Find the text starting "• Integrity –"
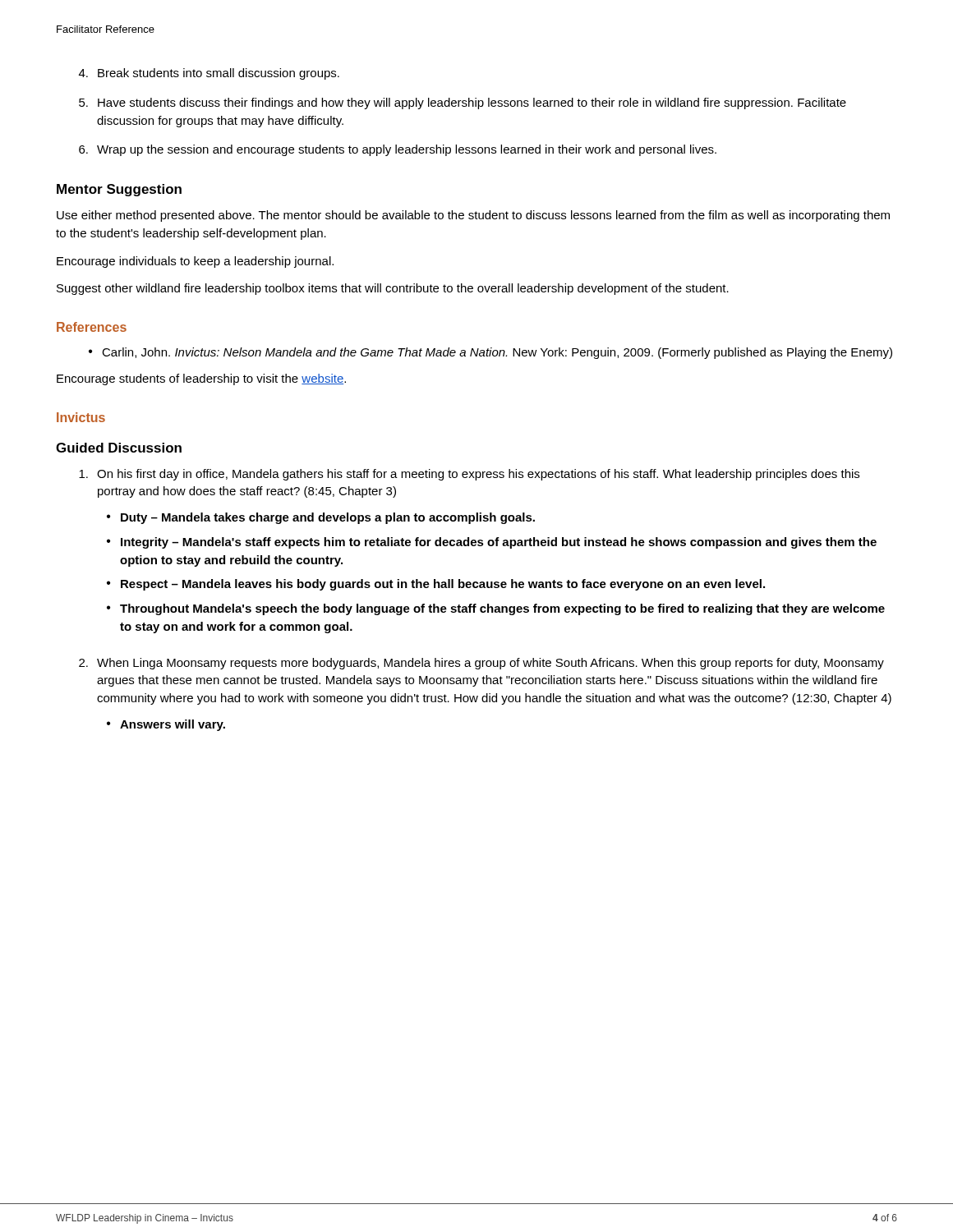 coord(497,551)
